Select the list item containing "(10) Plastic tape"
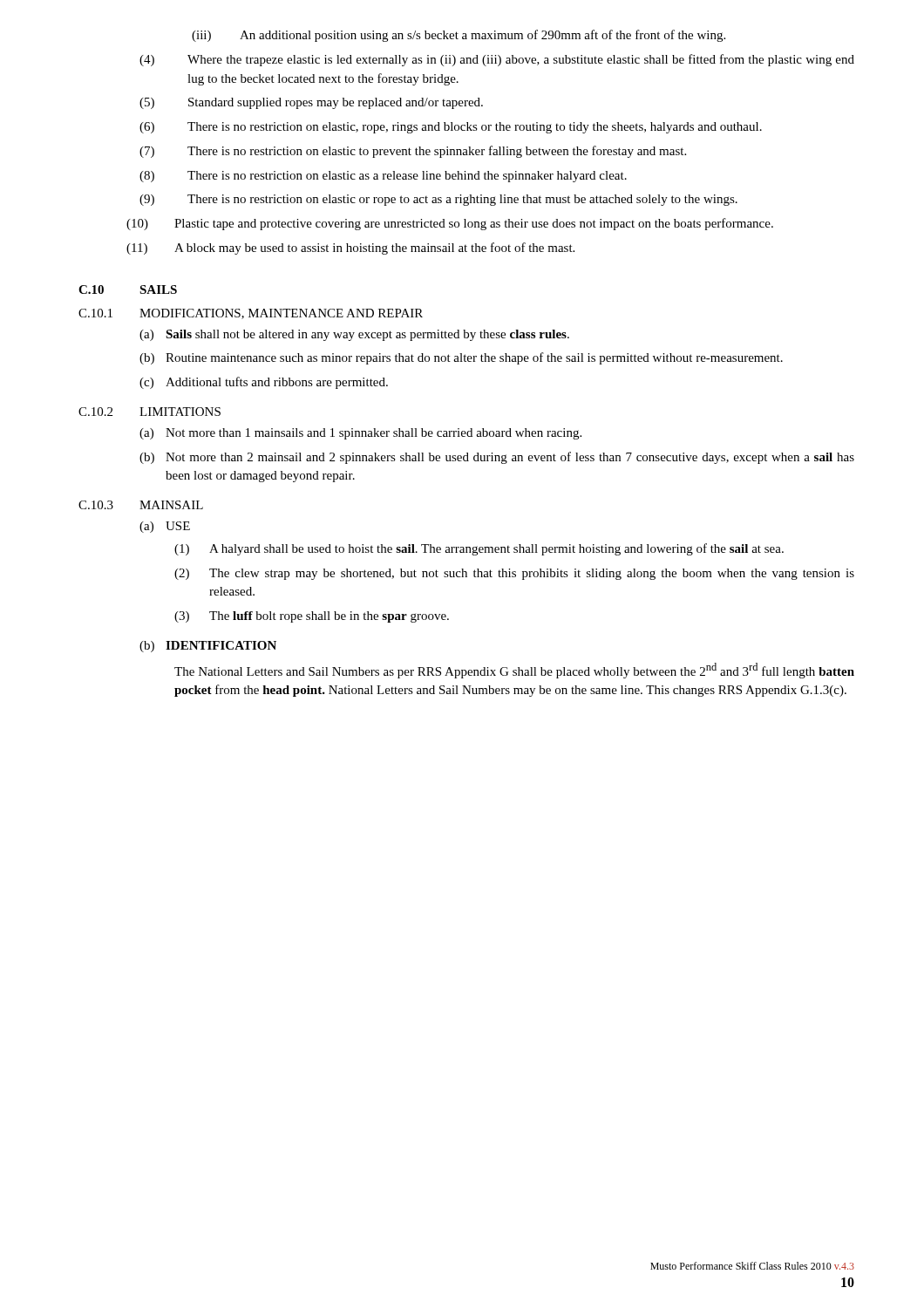The image size is (924, 1308). (x=466, y=224)
